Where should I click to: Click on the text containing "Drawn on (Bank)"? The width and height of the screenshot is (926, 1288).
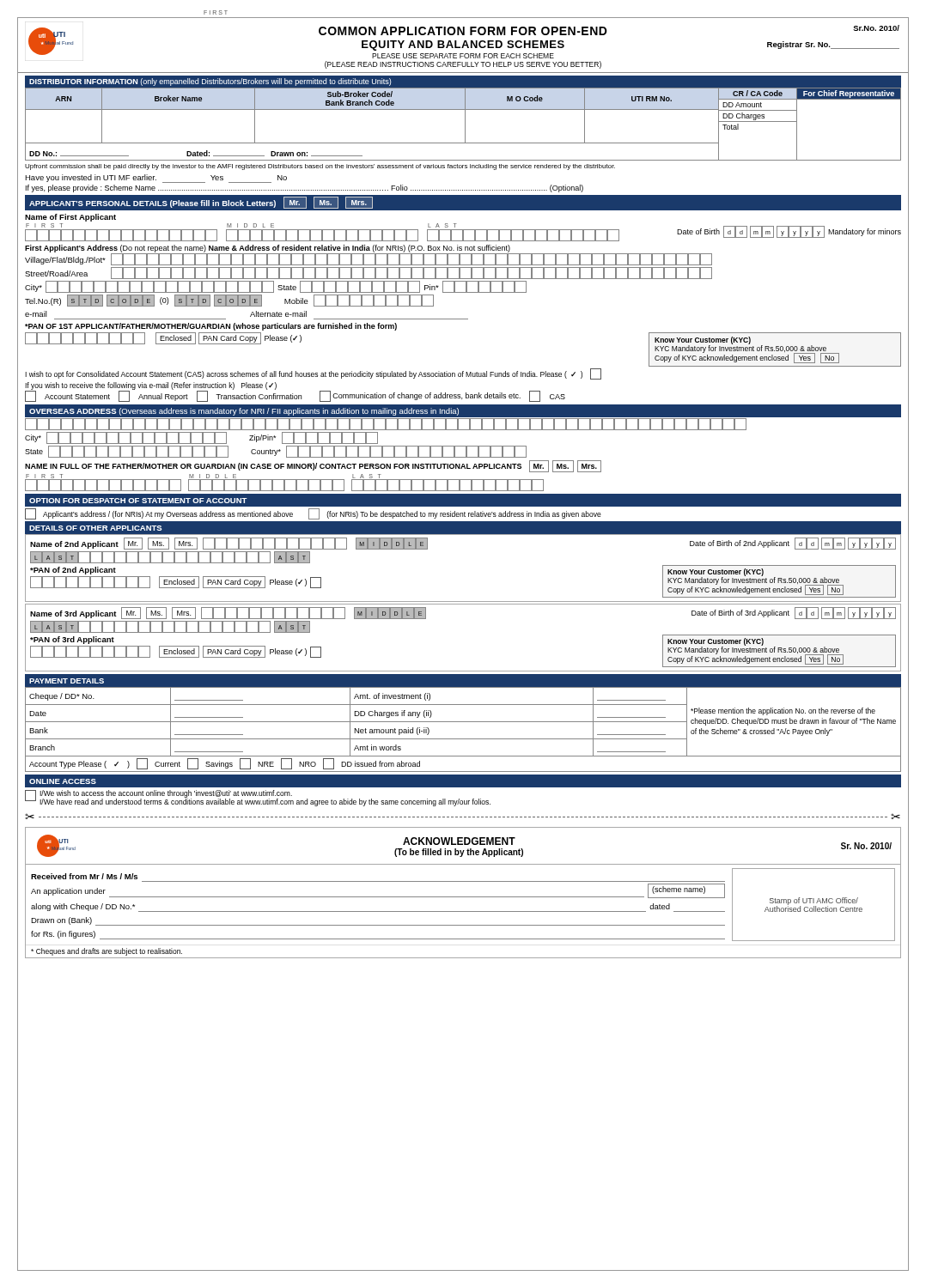coord(378,920)
